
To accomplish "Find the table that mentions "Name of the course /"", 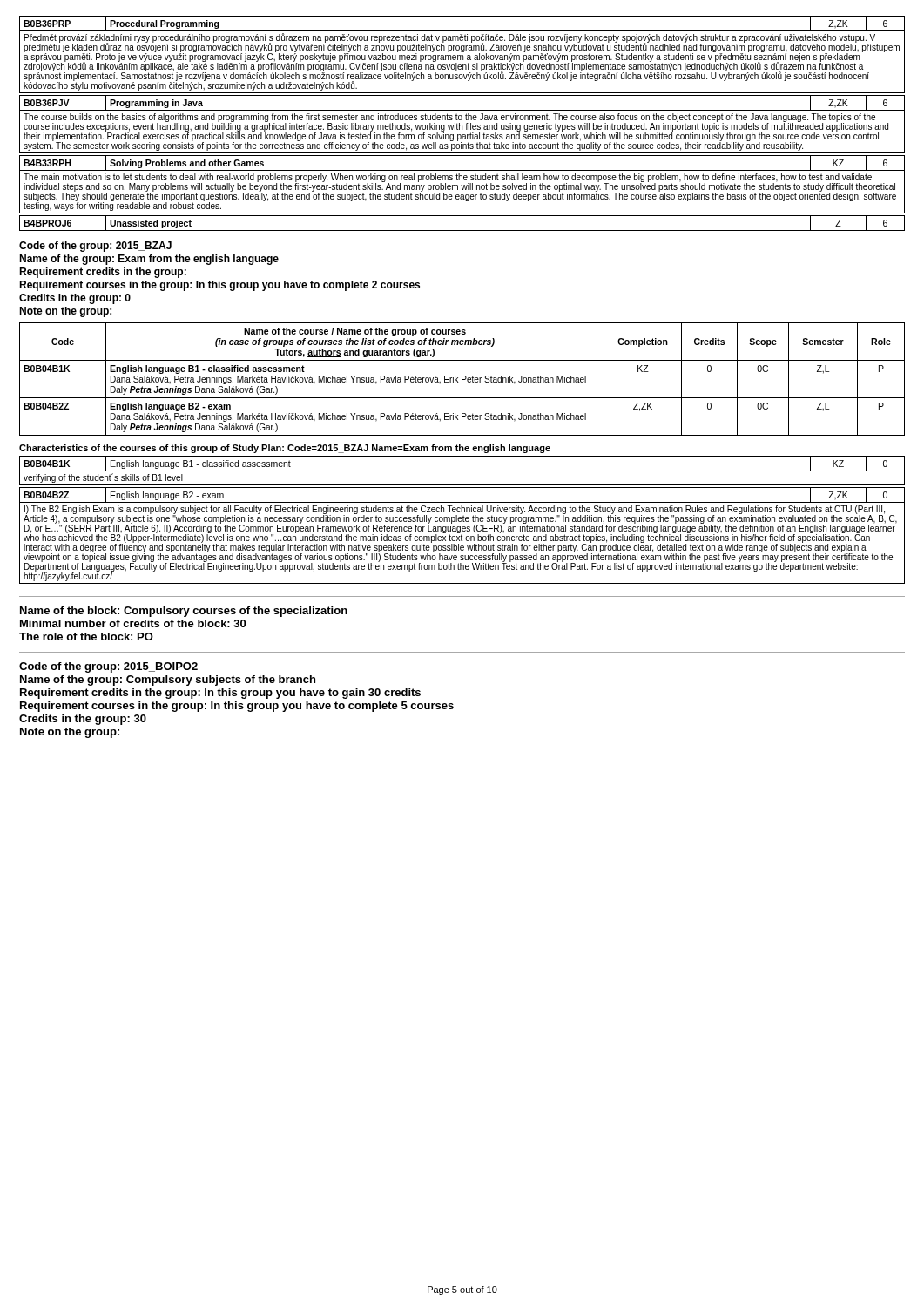I will click(462, 379).
